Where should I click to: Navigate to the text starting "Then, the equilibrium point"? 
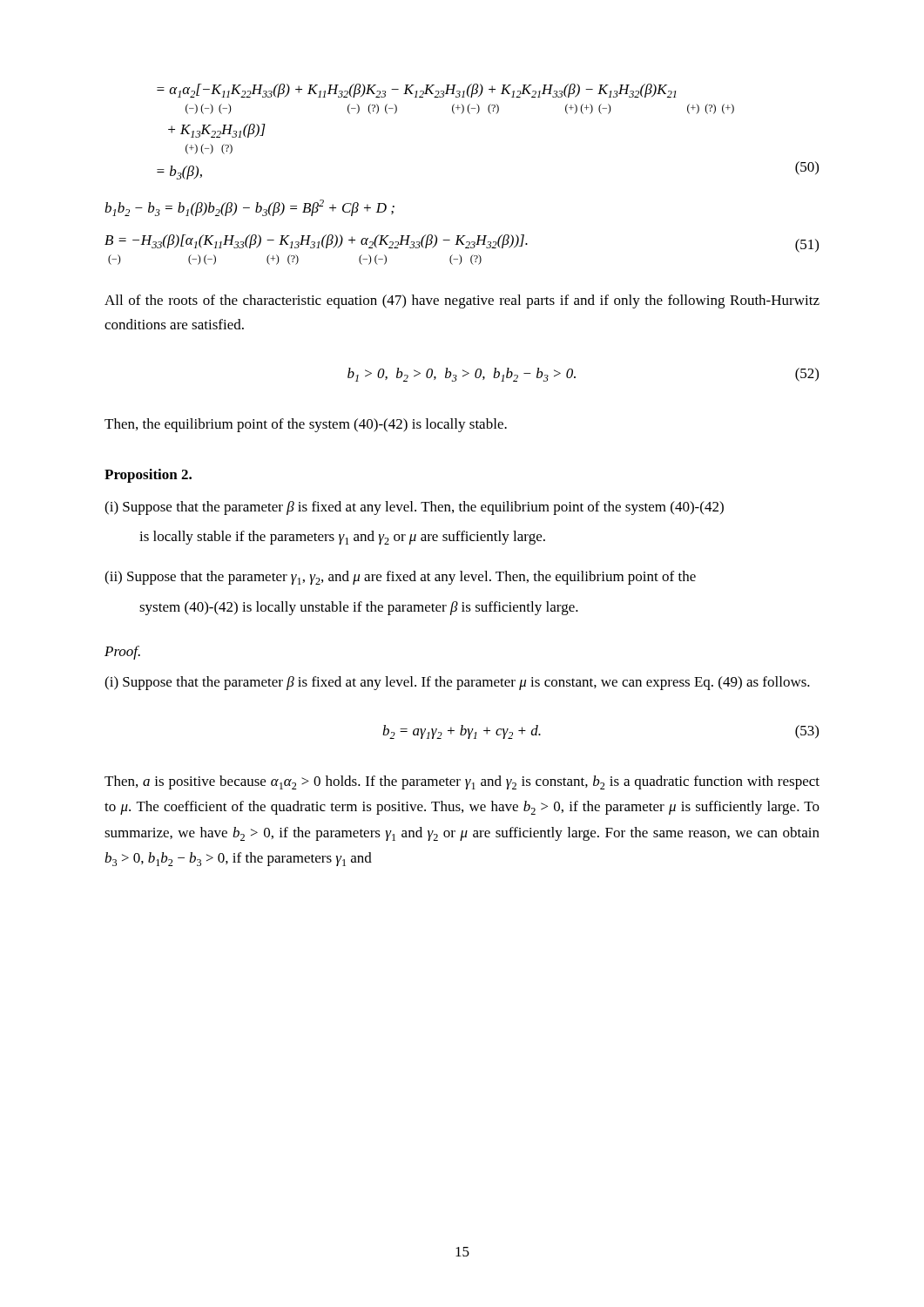coord(306,424)
